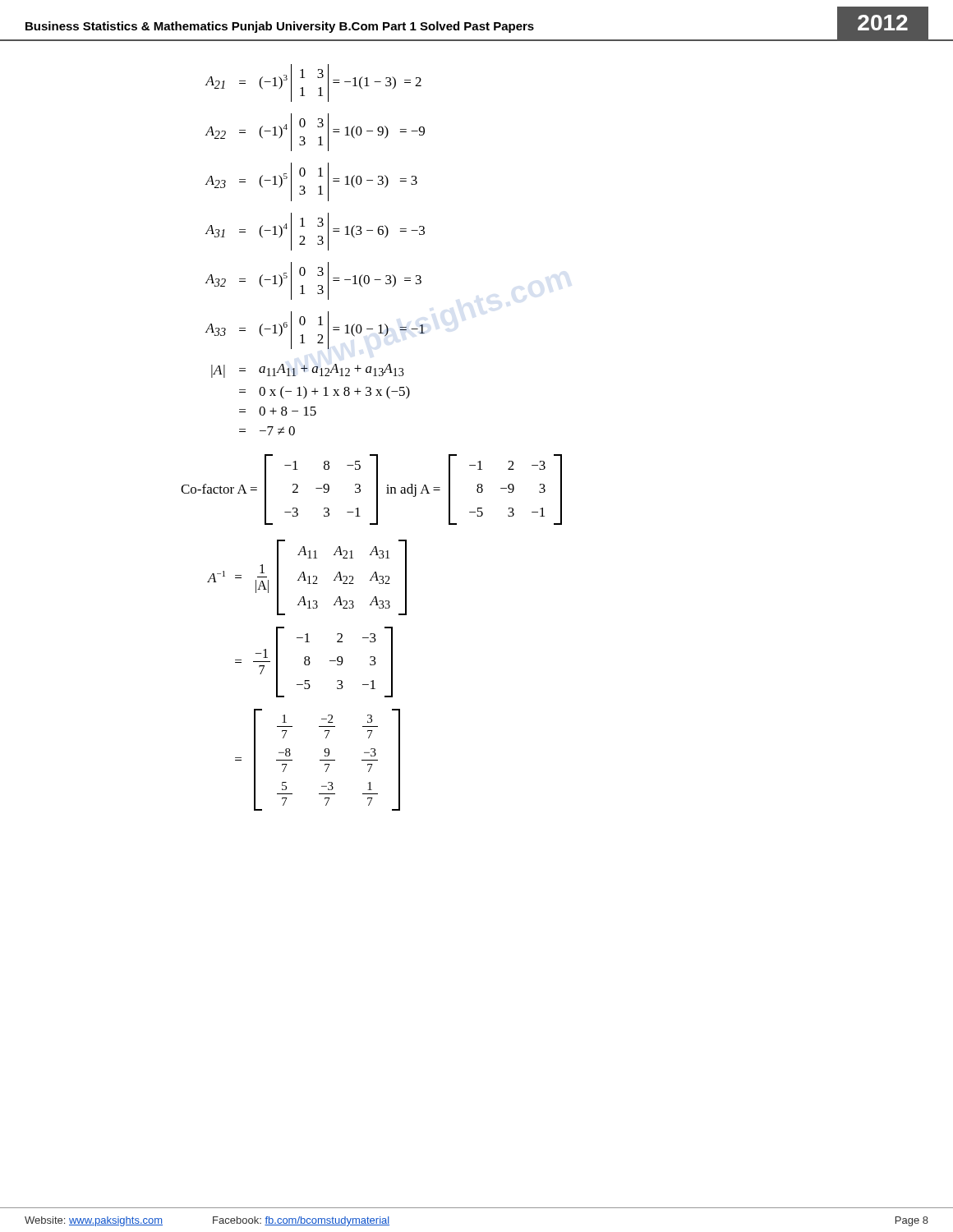Viewport: 953px width, 1232px height.
Task: Click the formula that begins "A−1 = 1 |A| A11"
Action: [307, 577]
